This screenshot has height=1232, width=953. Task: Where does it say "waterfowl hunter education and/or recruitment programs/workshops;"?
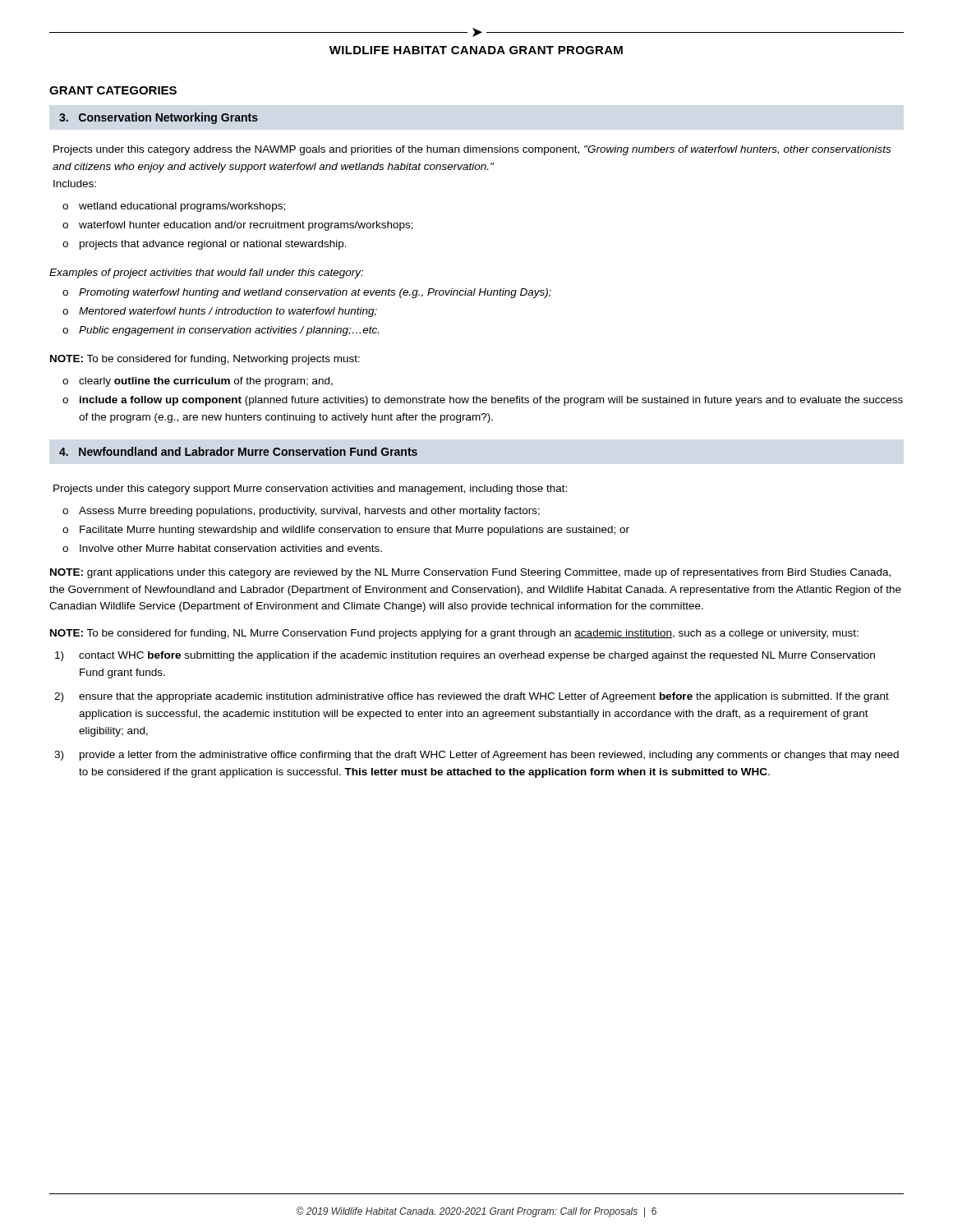[246, 224]
